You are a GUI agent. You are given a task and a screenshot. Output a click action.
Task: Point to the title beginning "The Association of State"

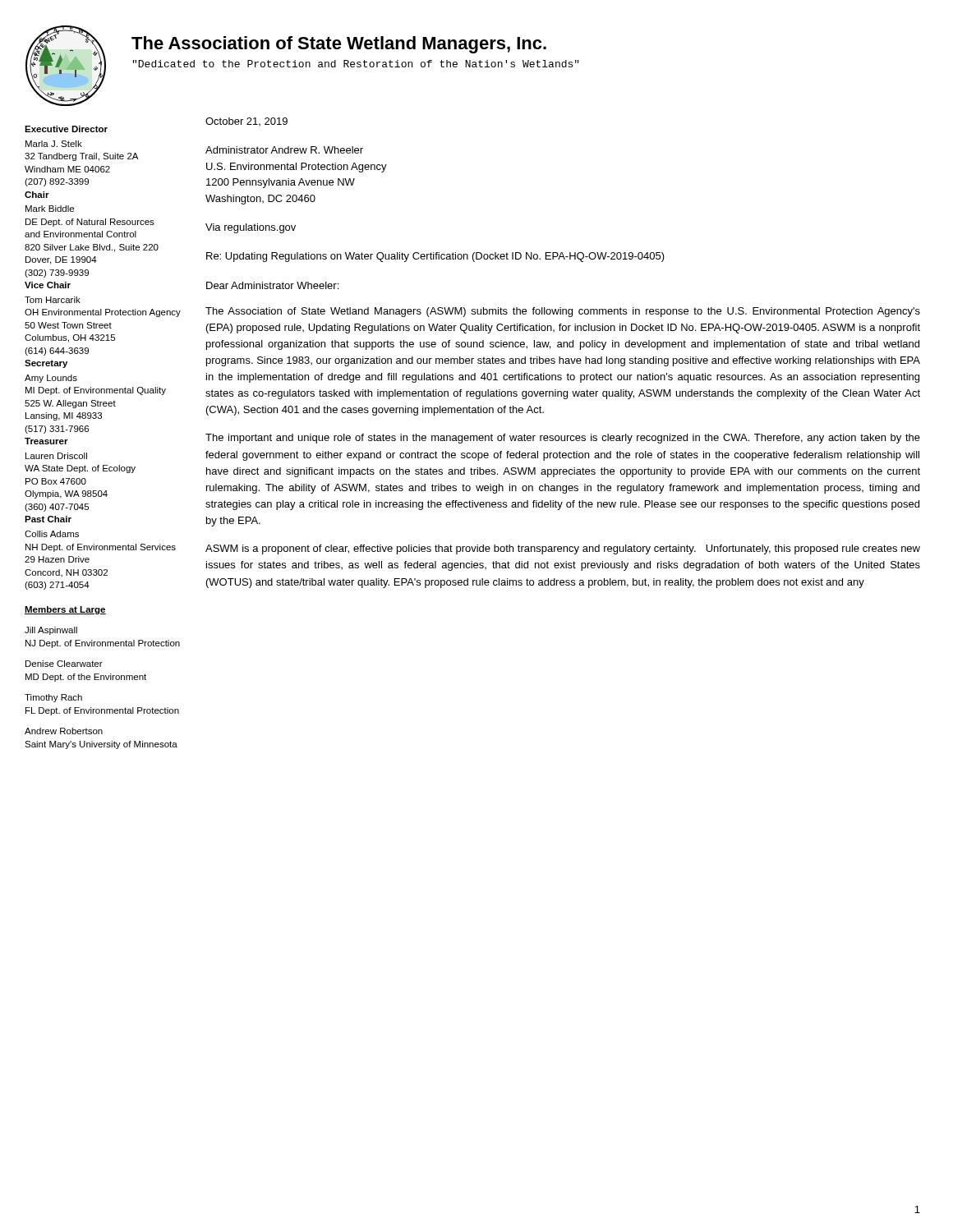[339, 44]
